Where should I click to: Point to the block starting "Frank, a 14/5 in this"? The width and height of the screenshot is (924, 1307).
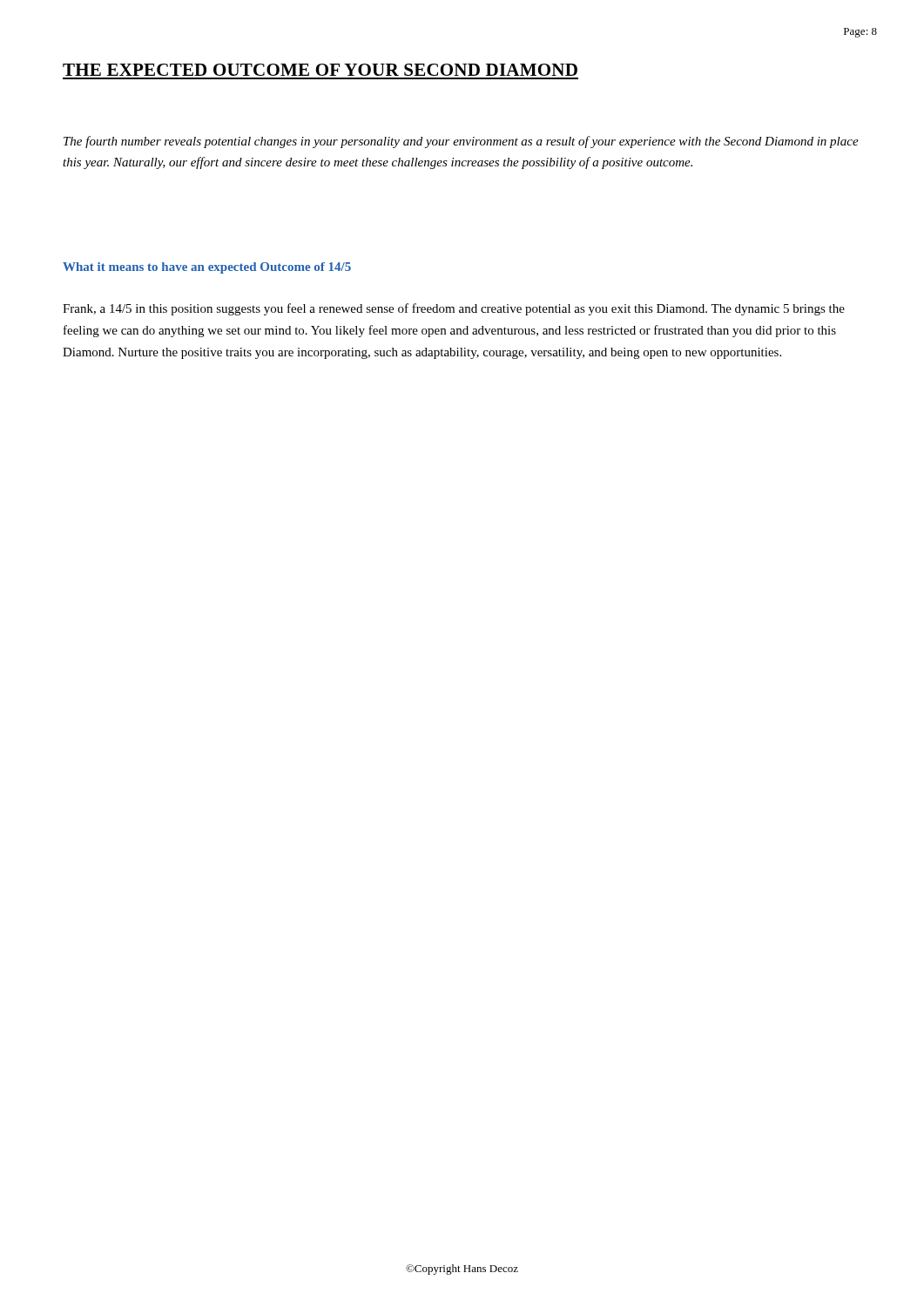[462, 330]
